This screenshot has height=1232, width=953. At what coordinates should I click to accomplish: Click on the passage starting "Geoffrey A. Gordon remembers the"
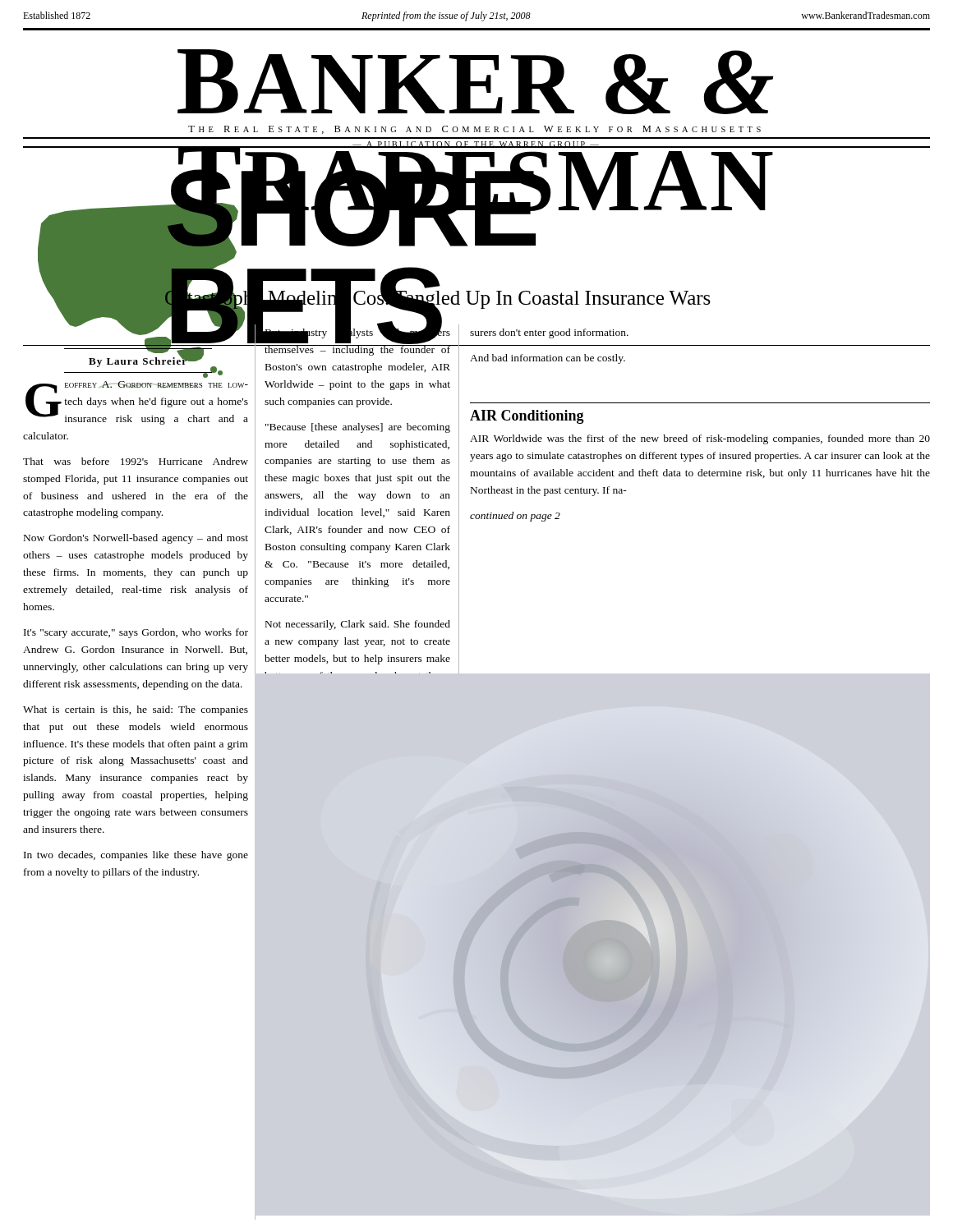tap(136, 629)
